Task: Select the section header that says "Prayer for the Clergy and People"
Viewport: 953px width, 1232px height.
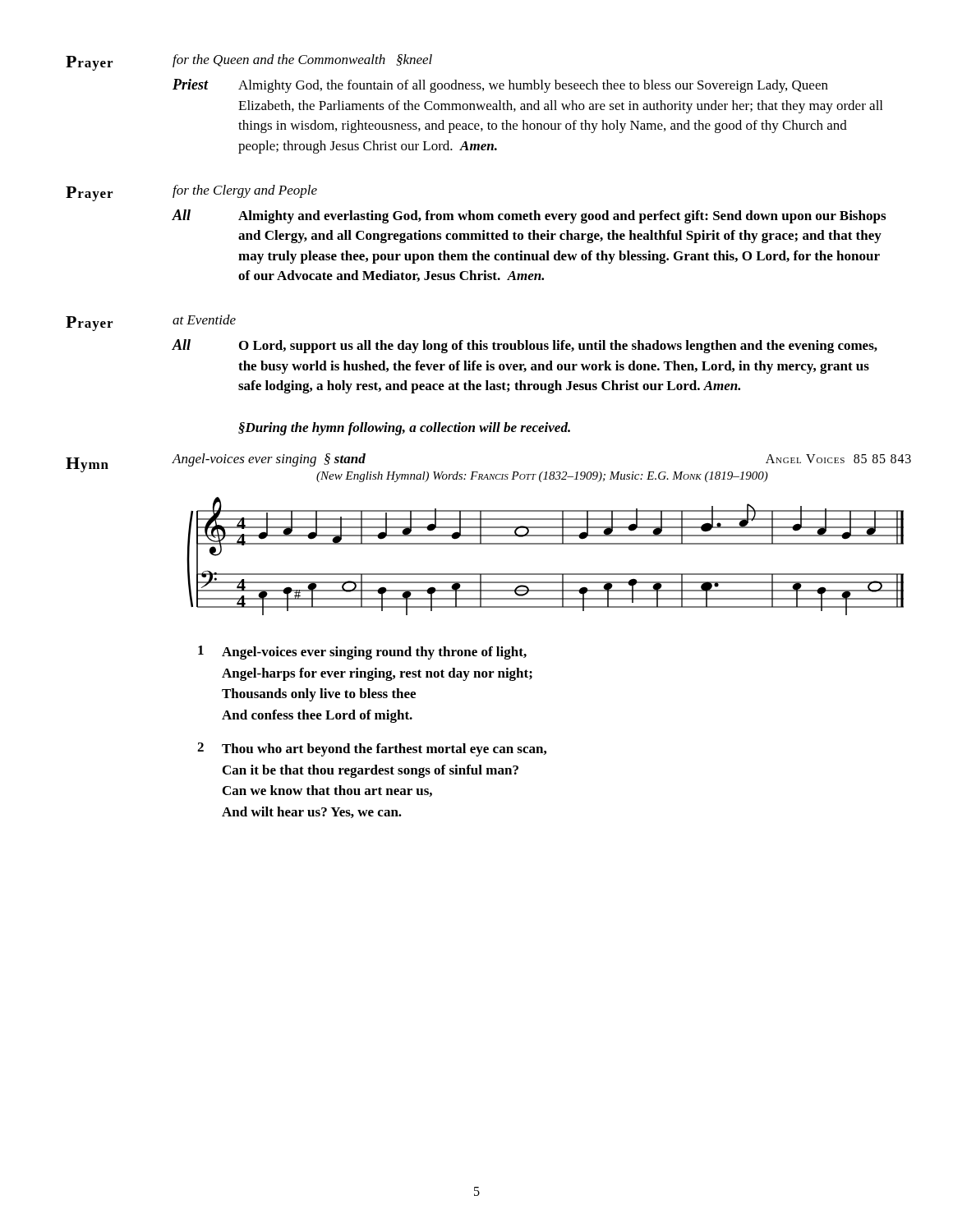Action: pos(191,193)
